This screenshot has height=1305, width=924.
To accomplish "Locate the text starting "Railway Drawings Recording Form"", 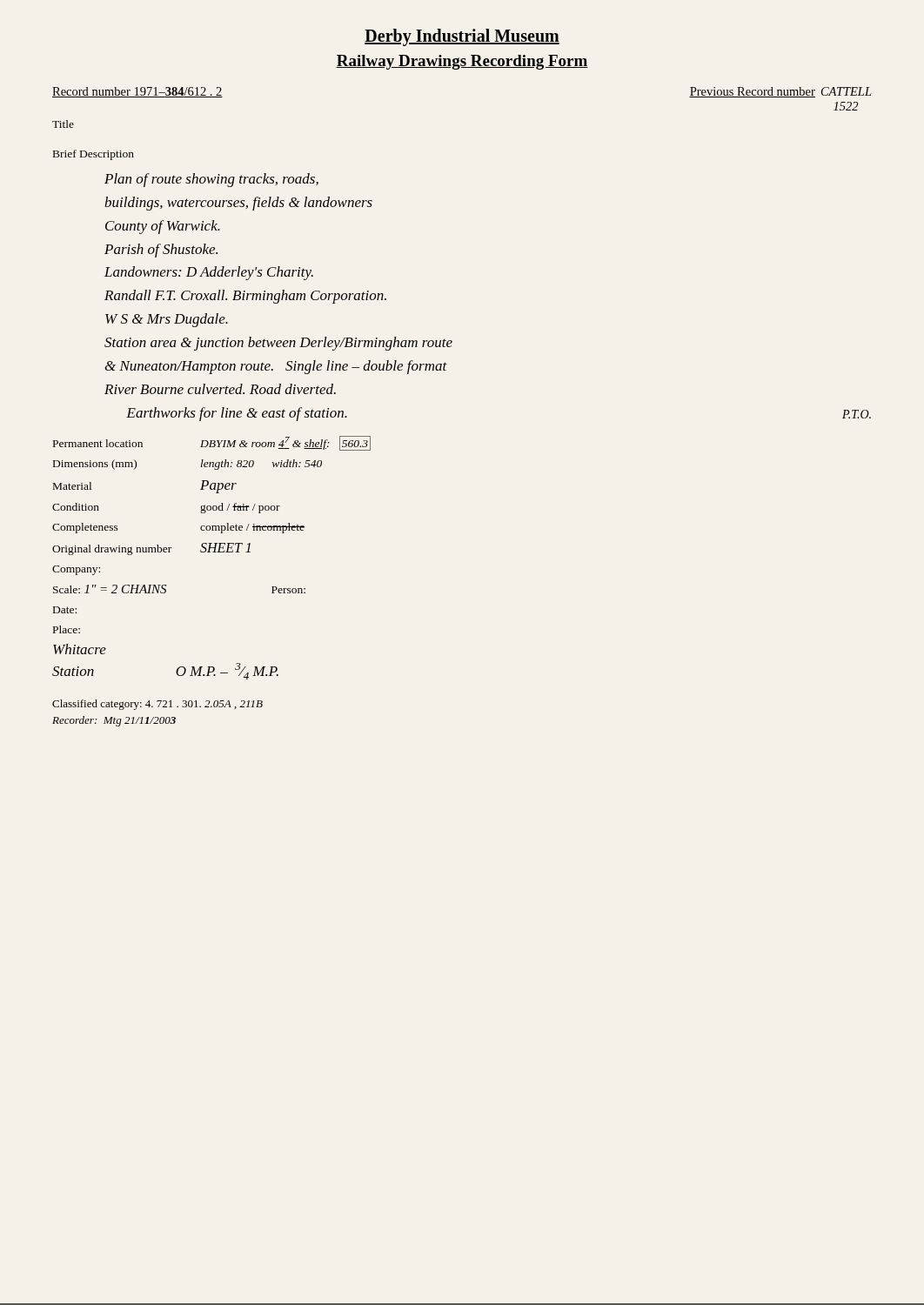I will 462,60.
